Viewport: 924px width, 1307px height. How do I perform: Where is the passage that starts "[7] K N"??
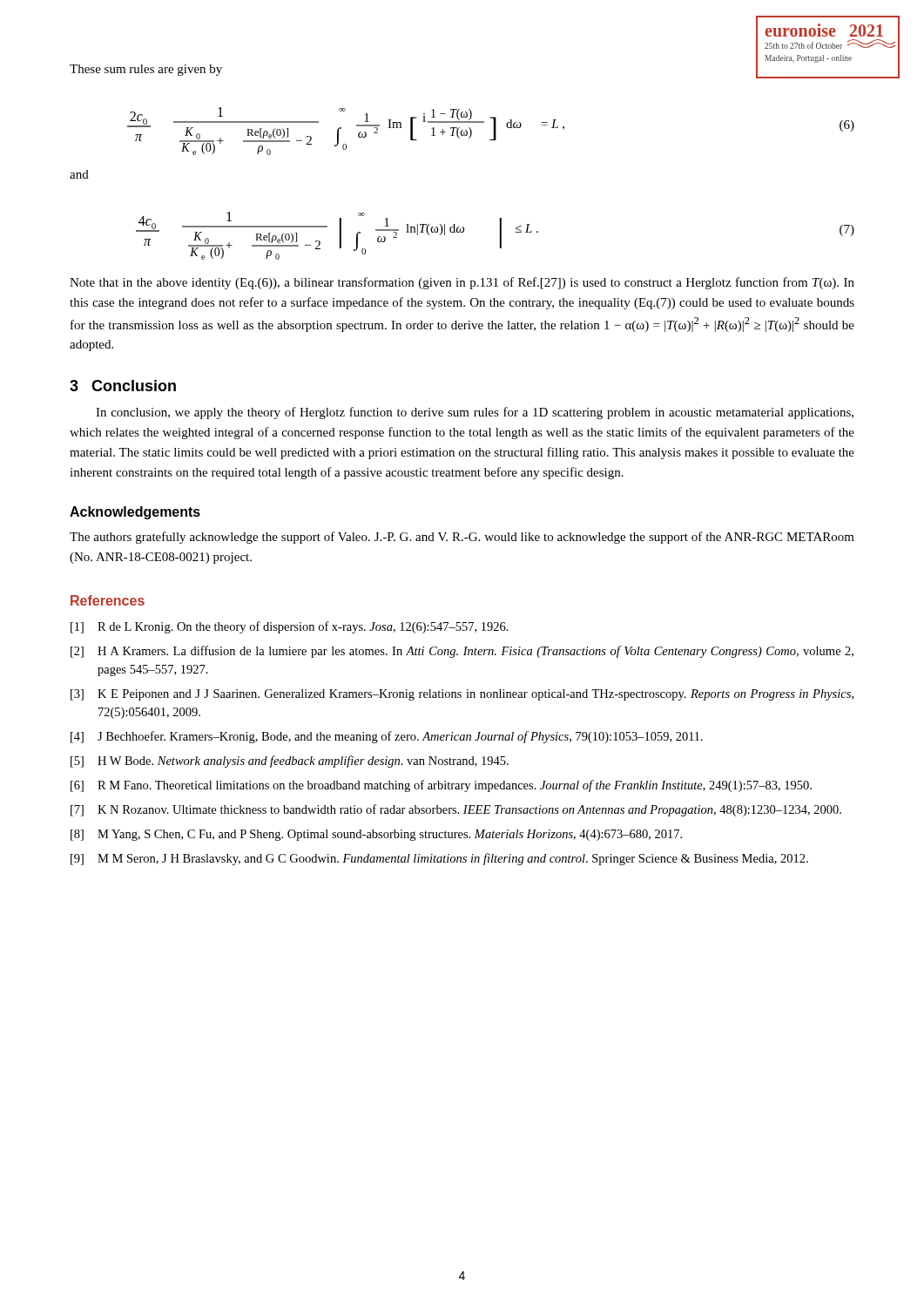point(456,810)
